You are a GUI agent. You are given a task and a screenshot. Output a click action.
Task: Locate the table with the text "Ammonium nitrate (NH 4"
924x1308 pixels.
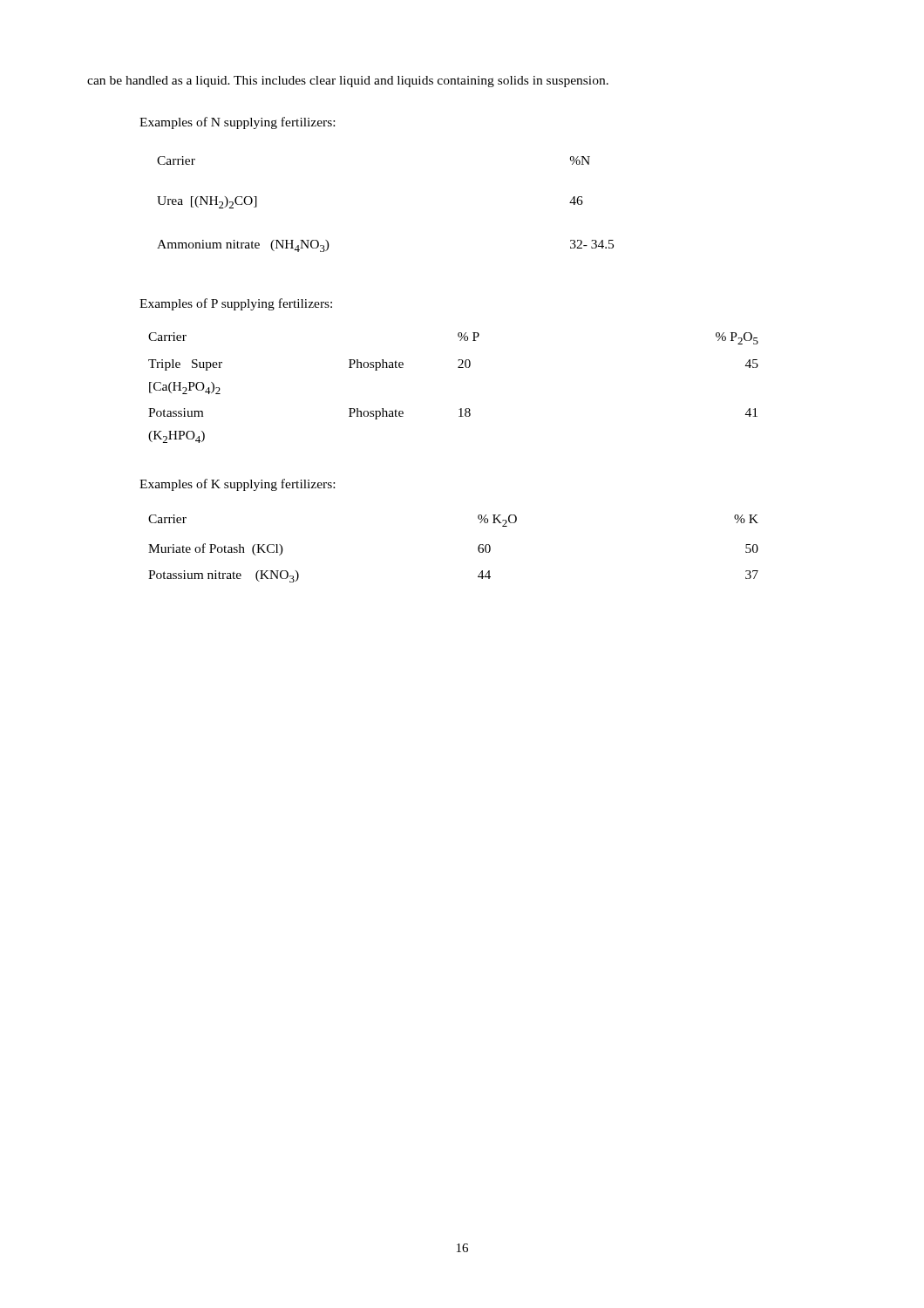[x=462, y=204]
